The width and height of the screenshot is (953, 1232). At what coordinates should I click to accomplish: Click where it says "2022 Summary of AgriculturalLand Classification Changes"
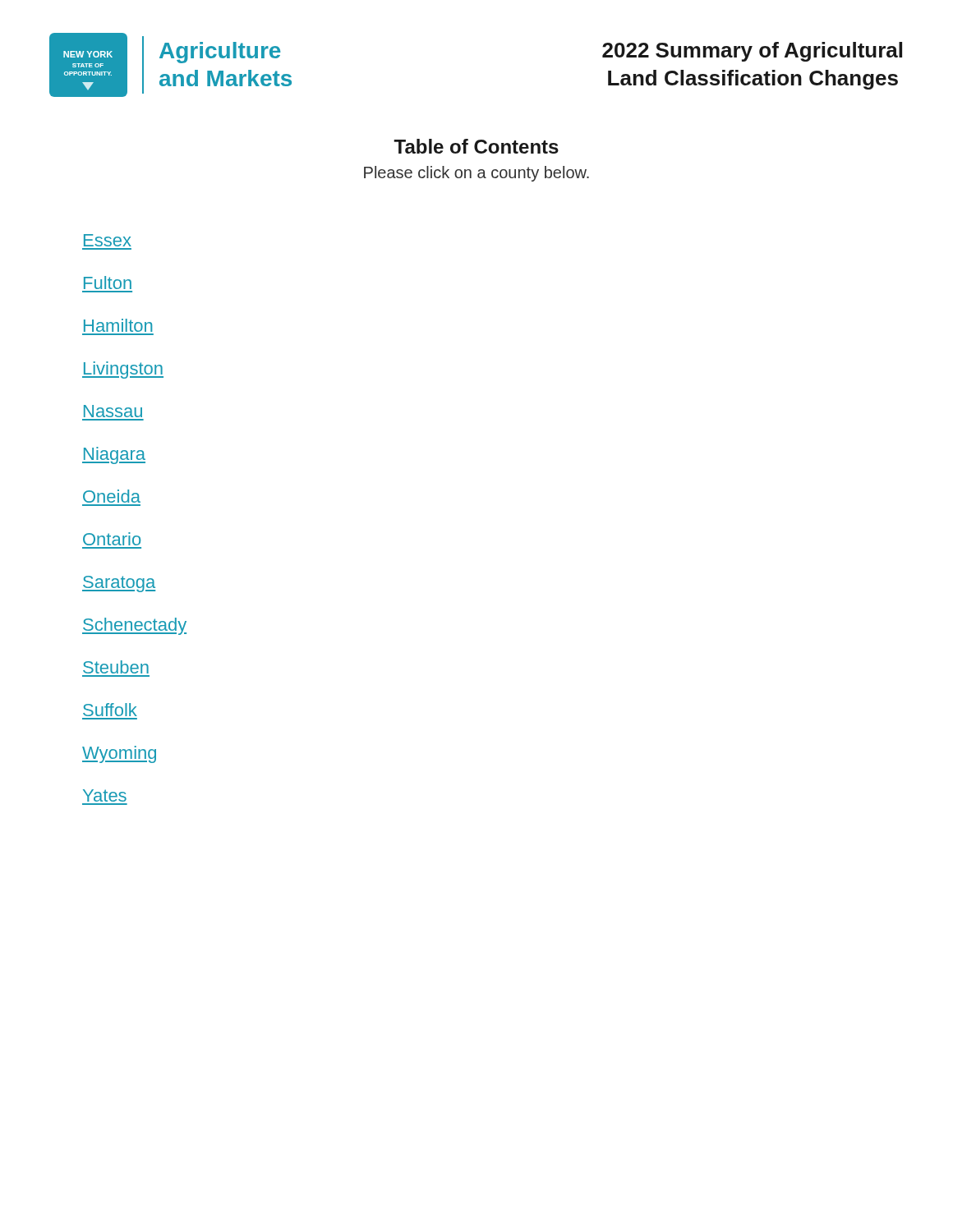[x=753, y=64]
